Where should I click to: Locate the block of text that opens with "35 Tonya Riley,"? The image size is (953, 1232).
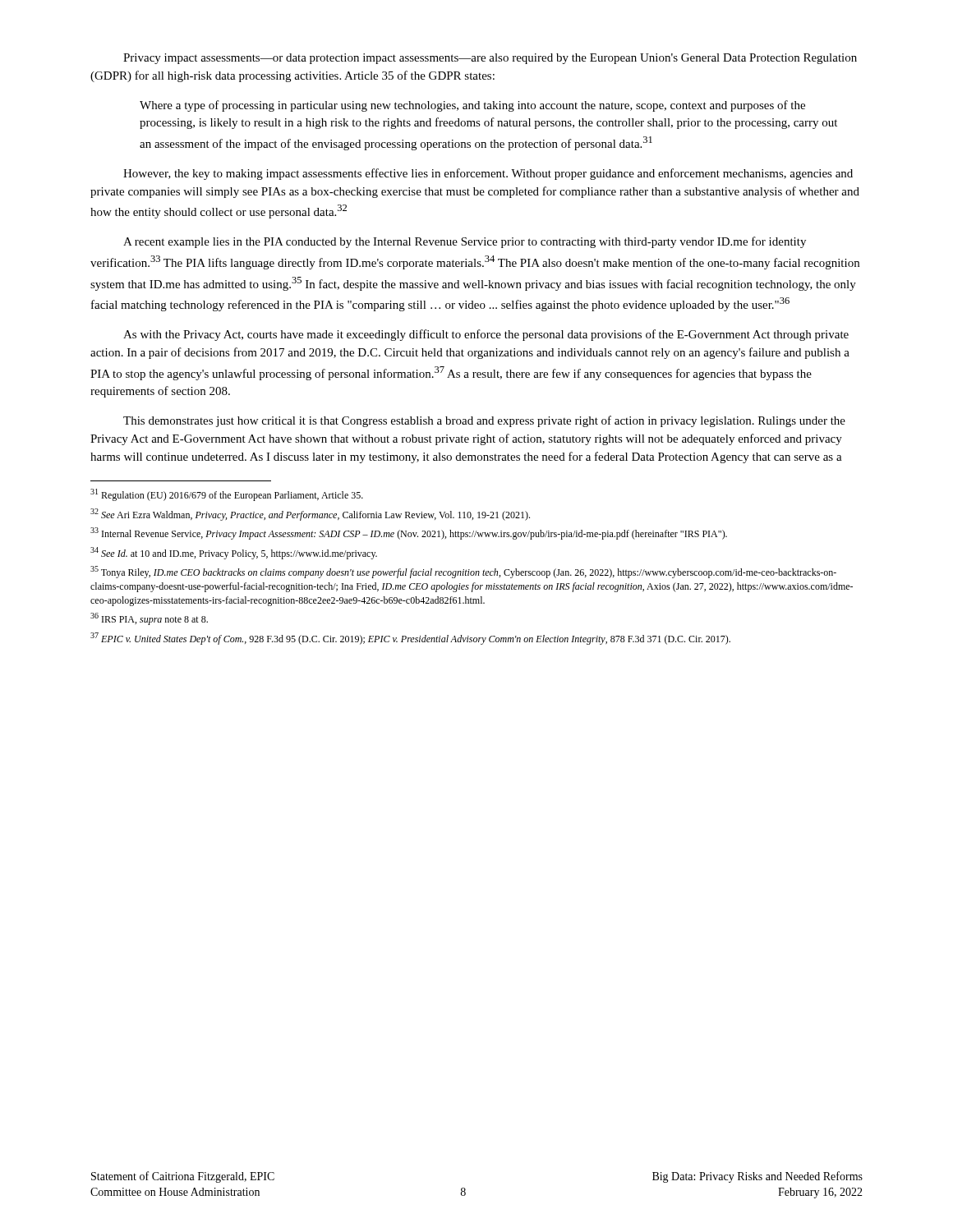point(472,585)
